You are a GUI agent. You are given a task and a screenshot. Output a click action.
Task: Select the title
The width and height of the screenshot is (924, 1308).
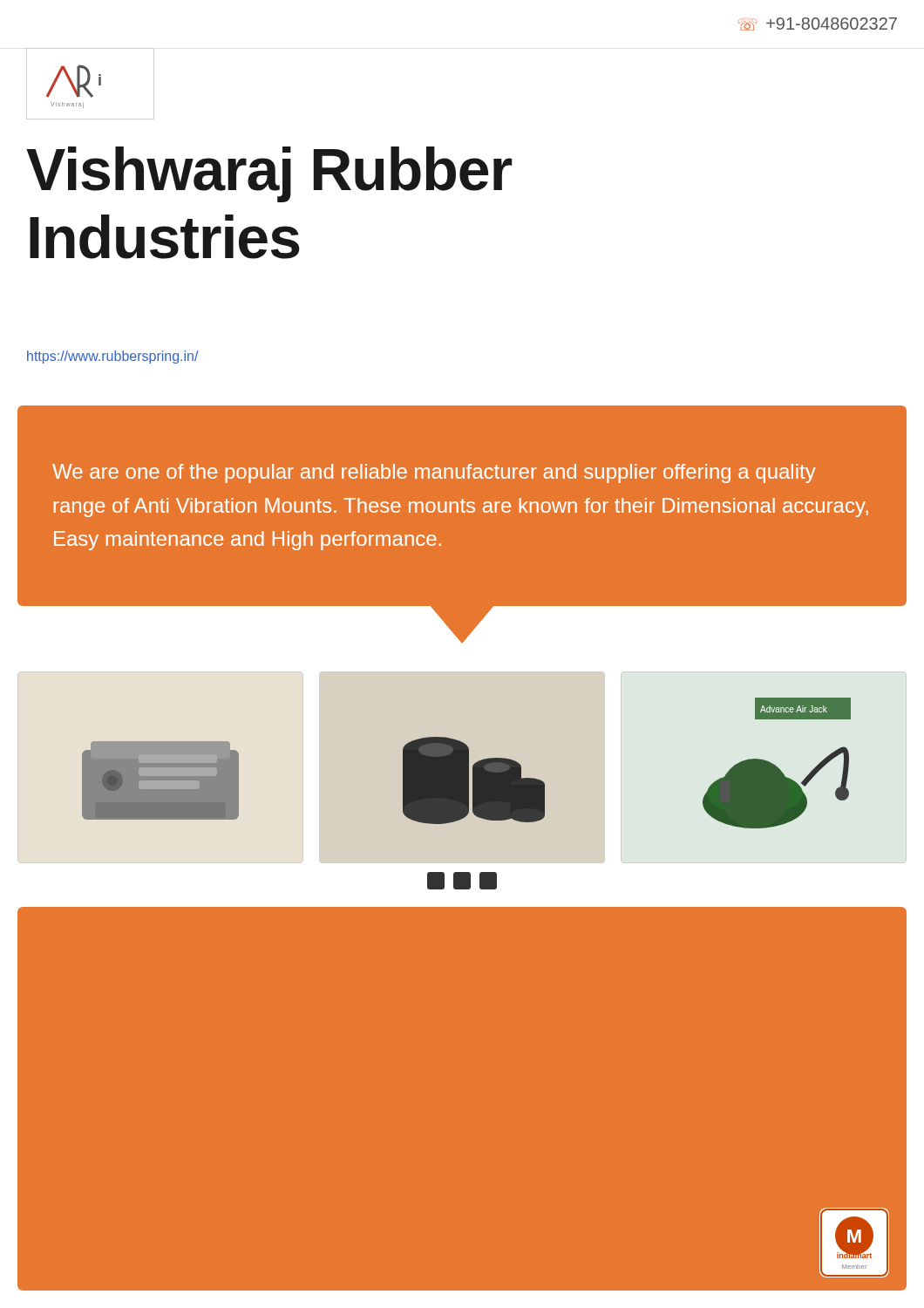(x=462, y=203)
